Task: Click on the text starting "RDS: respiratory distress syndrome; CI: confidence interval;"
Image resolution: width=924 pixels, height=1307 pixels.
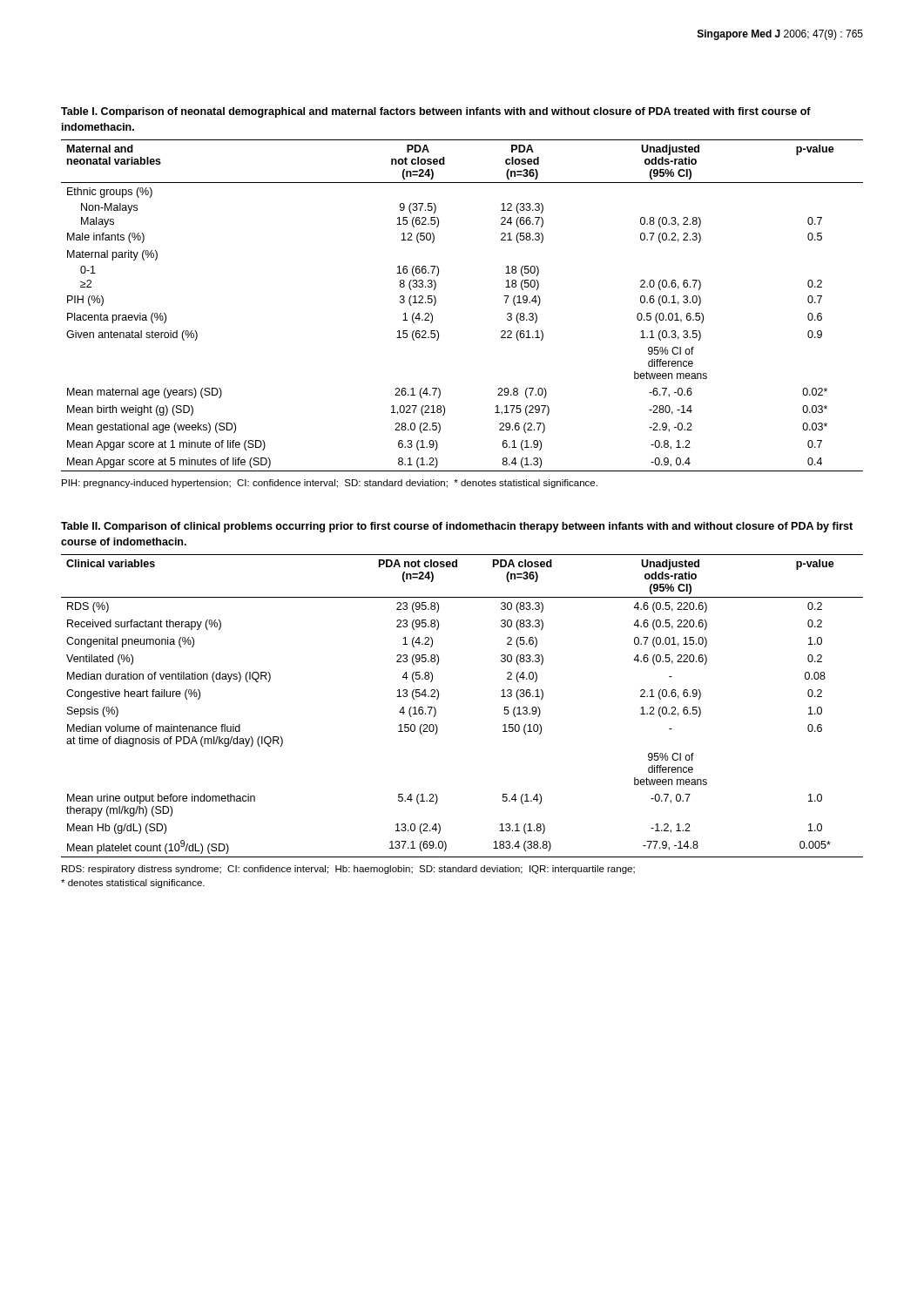Action: 348,876
